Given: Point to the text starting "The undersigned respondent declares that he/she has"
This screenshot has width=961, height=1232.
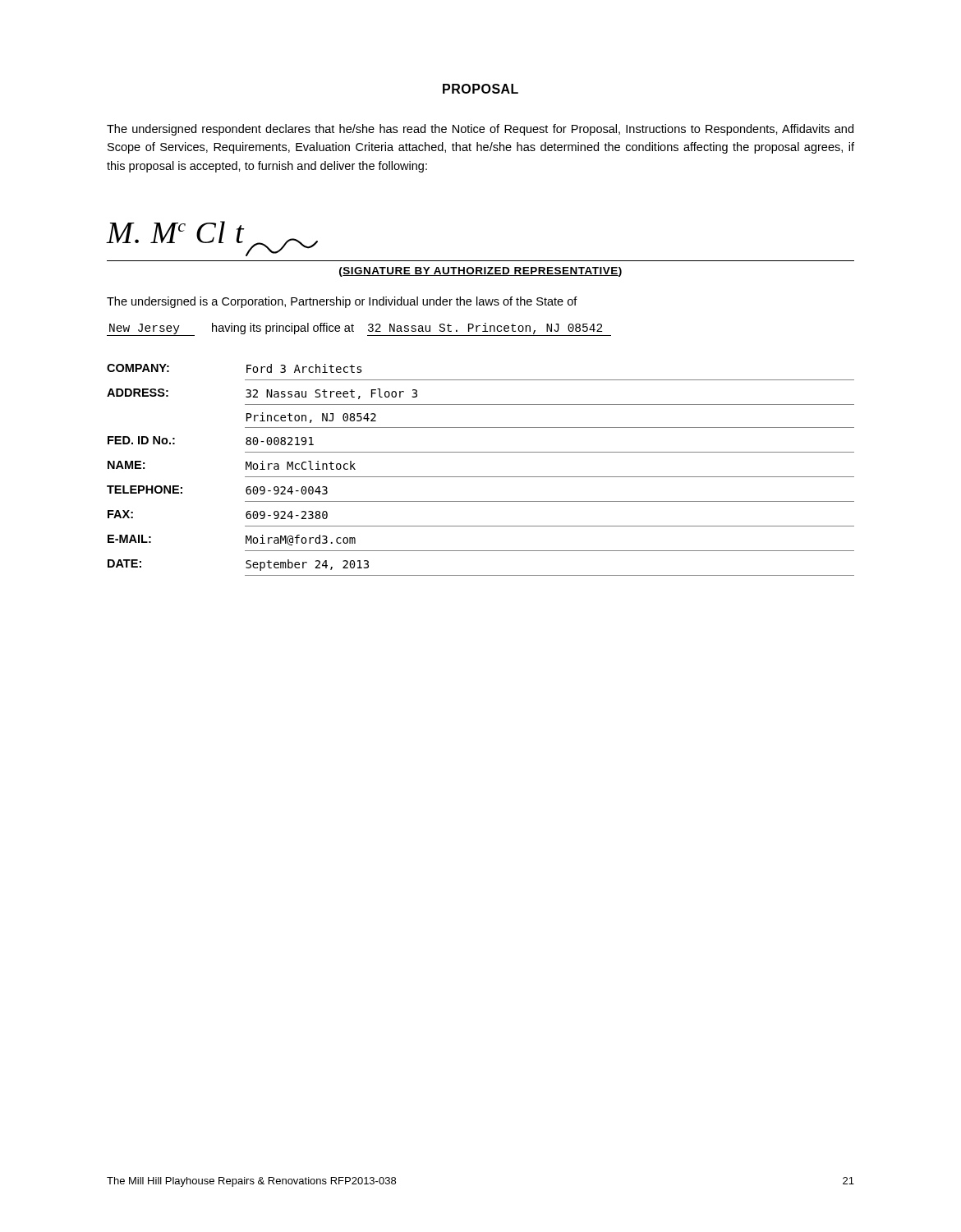Looking at the screenshot, I should coord(480,147).
